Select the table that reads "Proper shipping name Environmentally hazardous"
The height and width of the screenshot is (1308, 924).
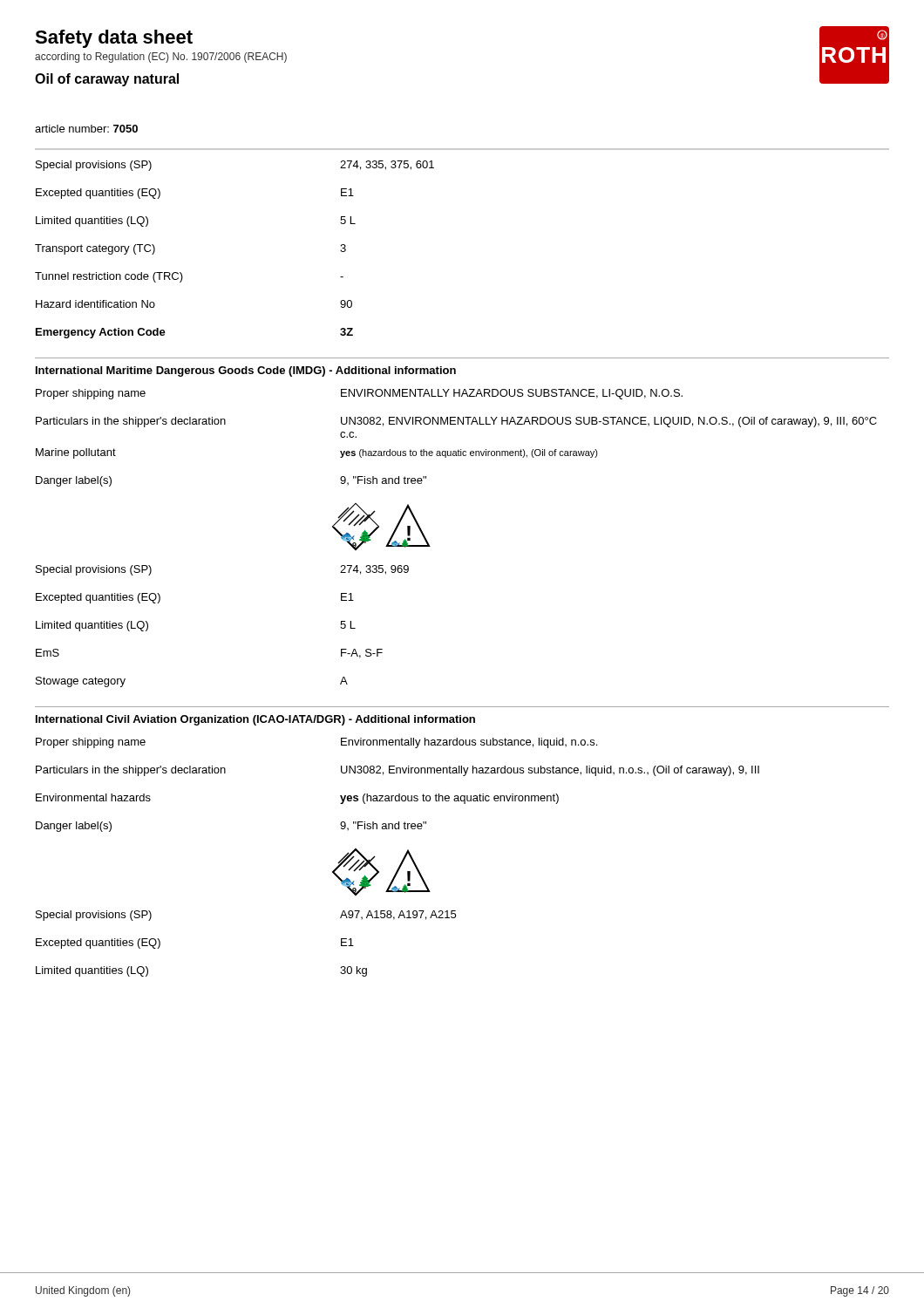(x=462, y=788)
